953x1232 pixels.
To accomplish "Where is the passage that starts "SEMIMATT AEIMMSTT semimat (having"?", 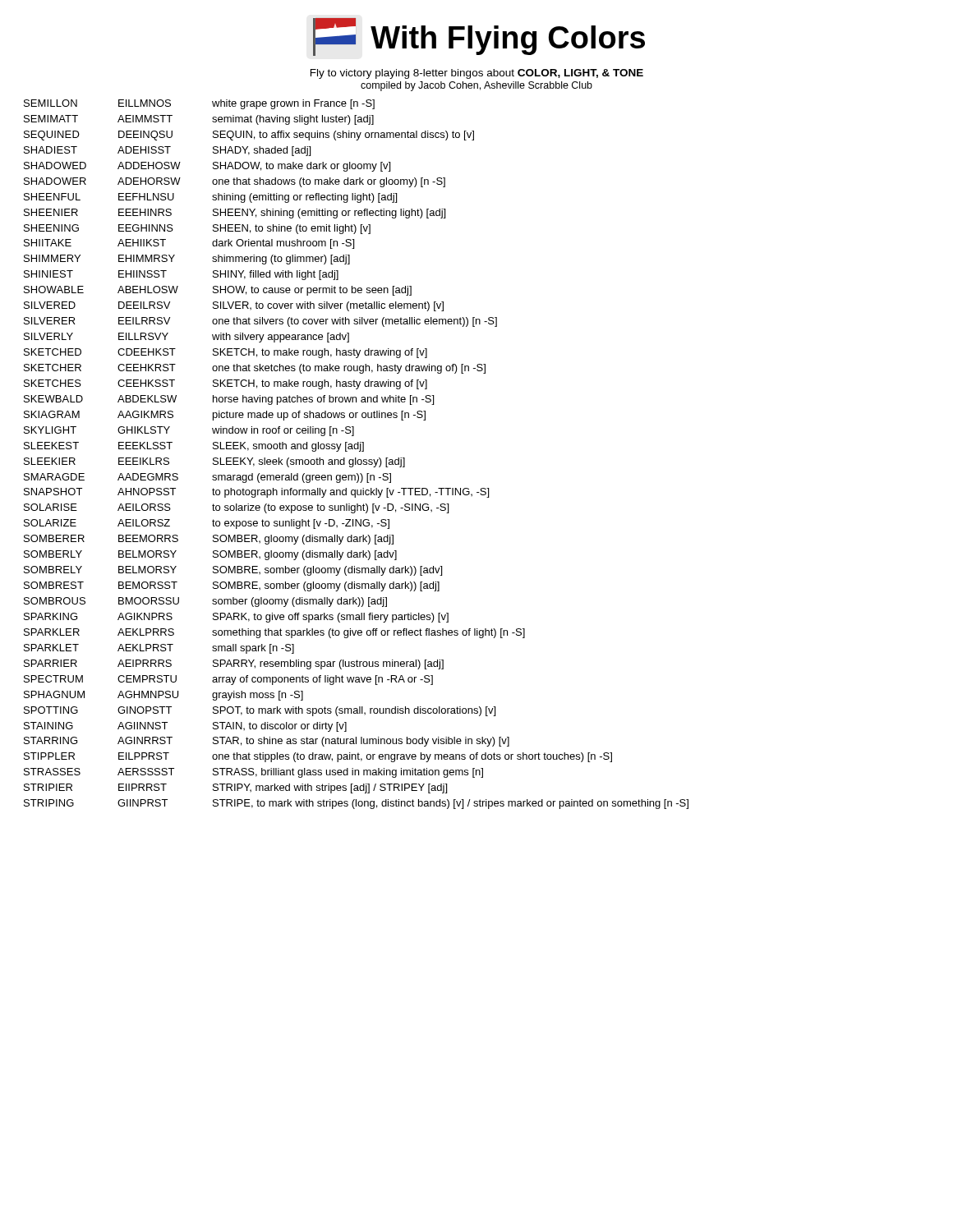I will tap(476, 119).
